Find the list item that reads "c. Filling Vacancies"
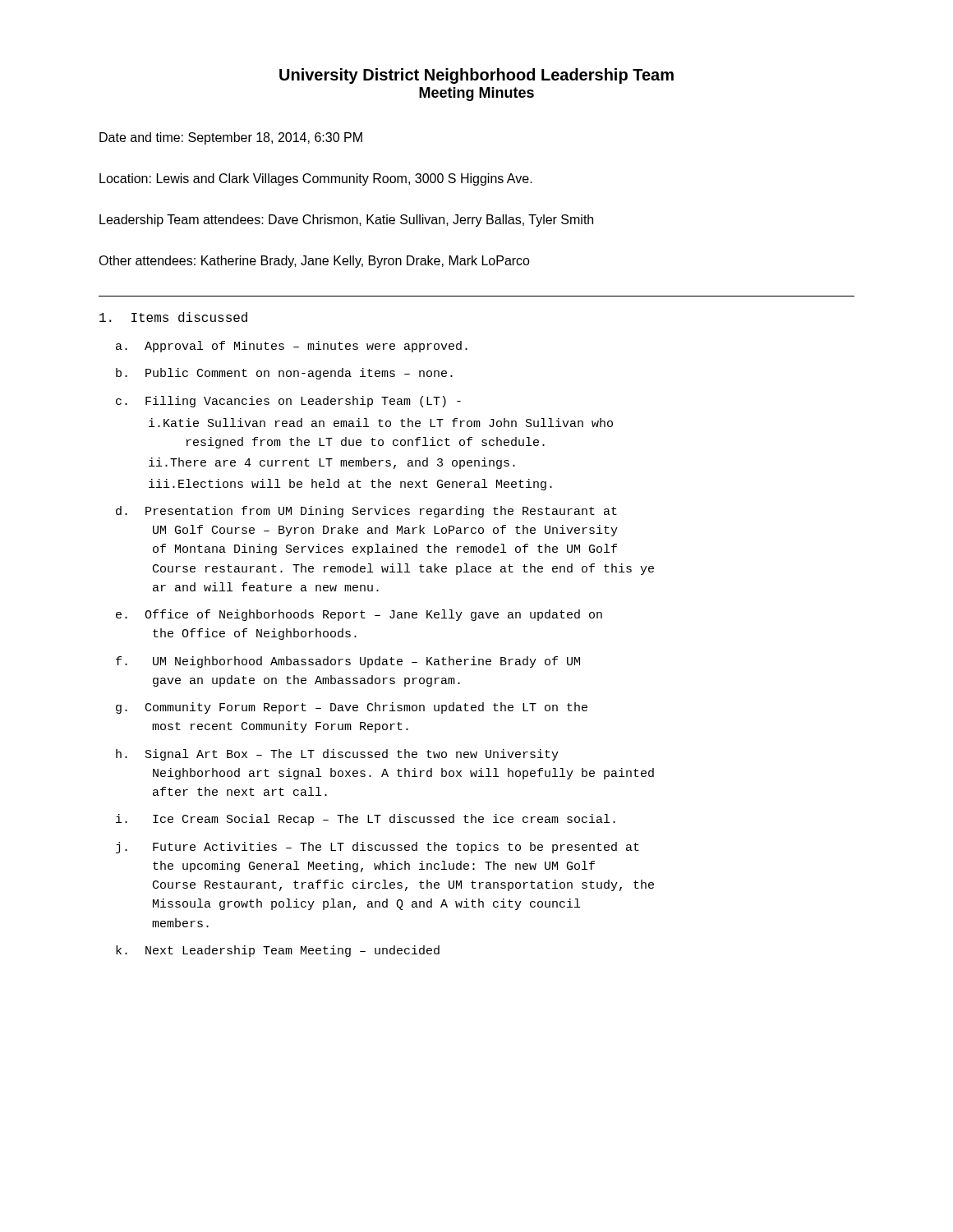 pos(485,444)
